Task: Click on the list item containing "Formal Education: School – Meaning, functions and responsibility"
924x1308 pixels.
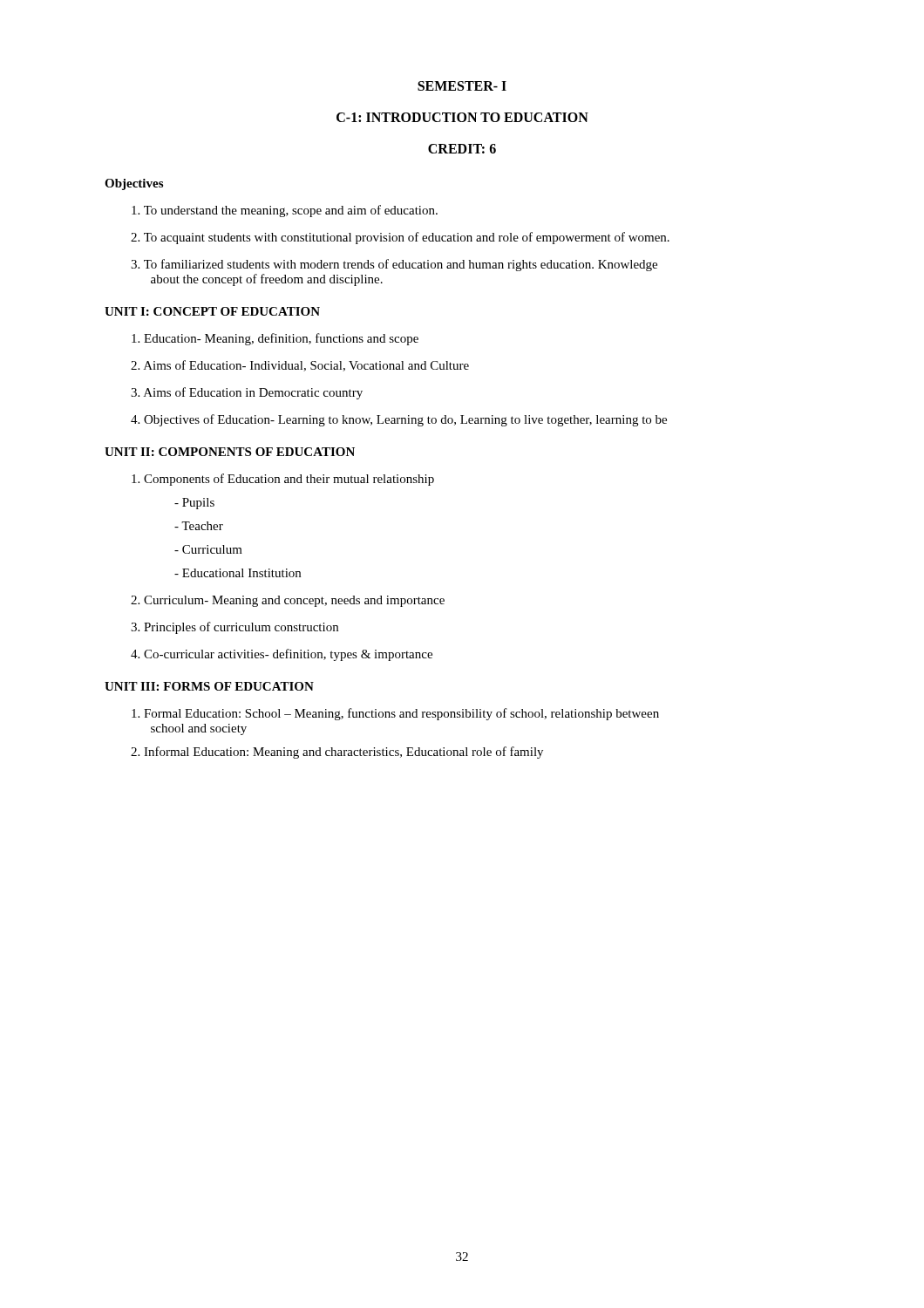Action: (x=395, y=721)
